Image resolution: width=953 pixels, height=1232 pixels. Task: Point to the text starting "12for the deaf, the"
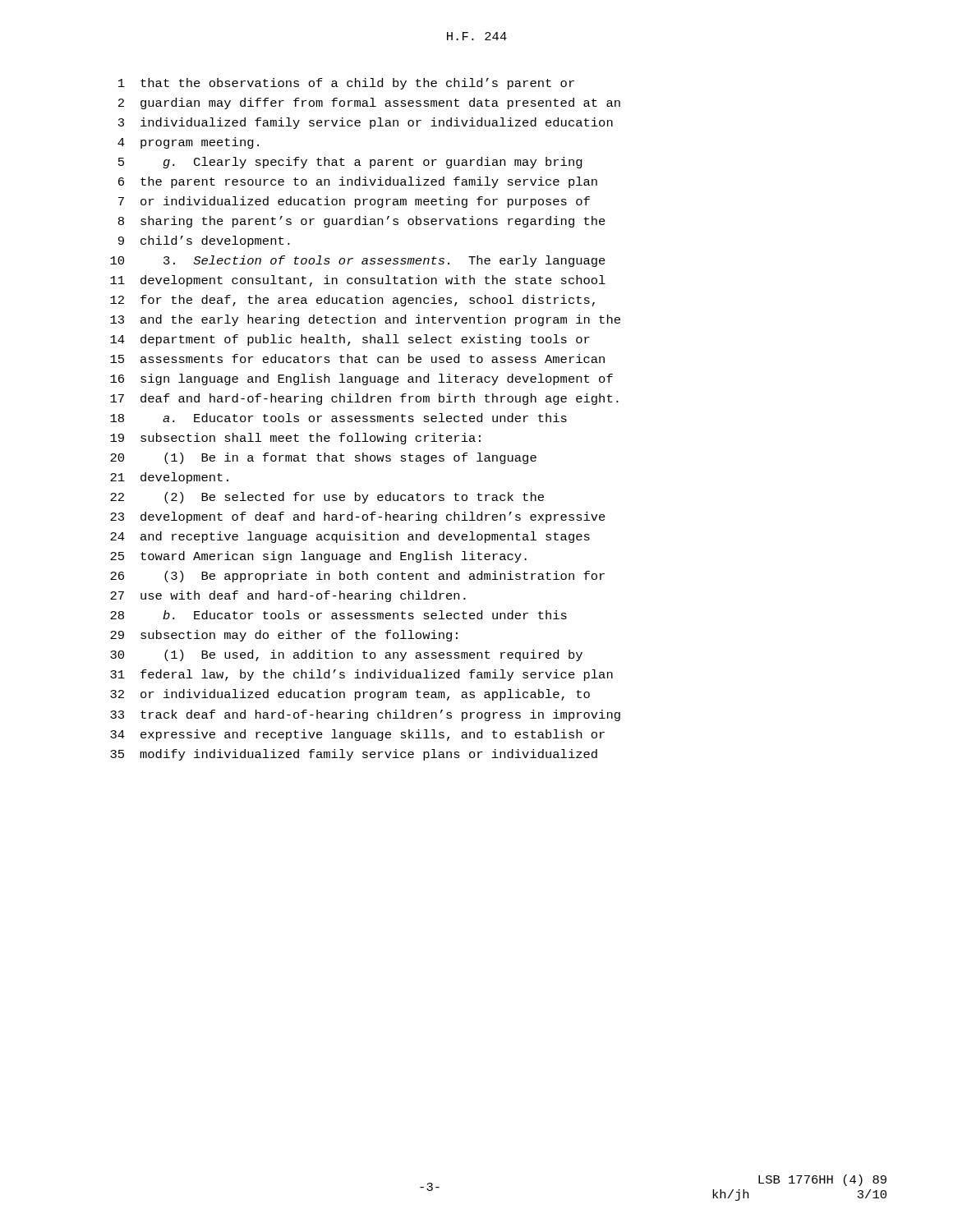tap(348, 301)
